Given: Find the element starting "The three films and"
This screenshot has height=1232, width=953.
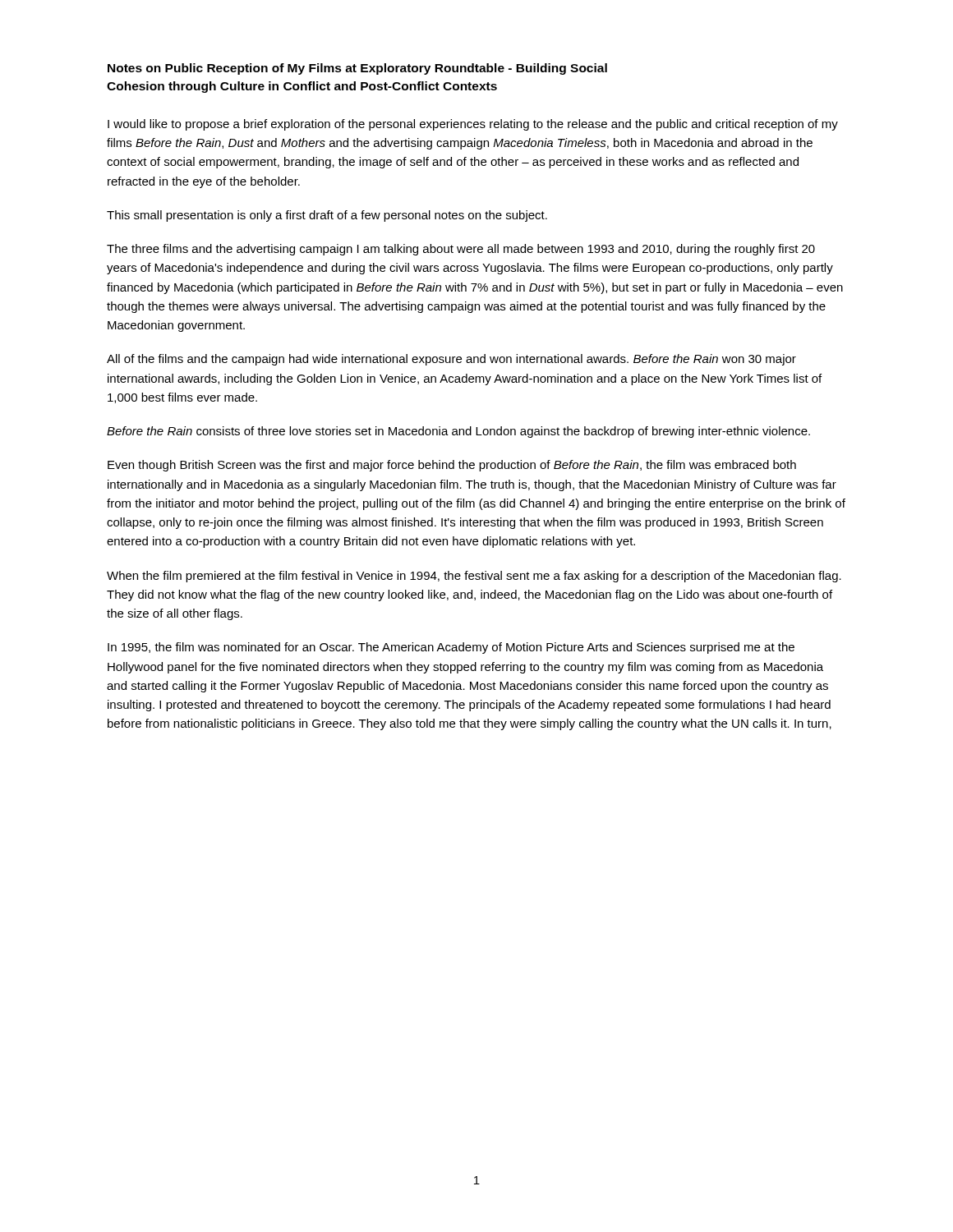Looking at the screenshot, I should tap(475, 287).
